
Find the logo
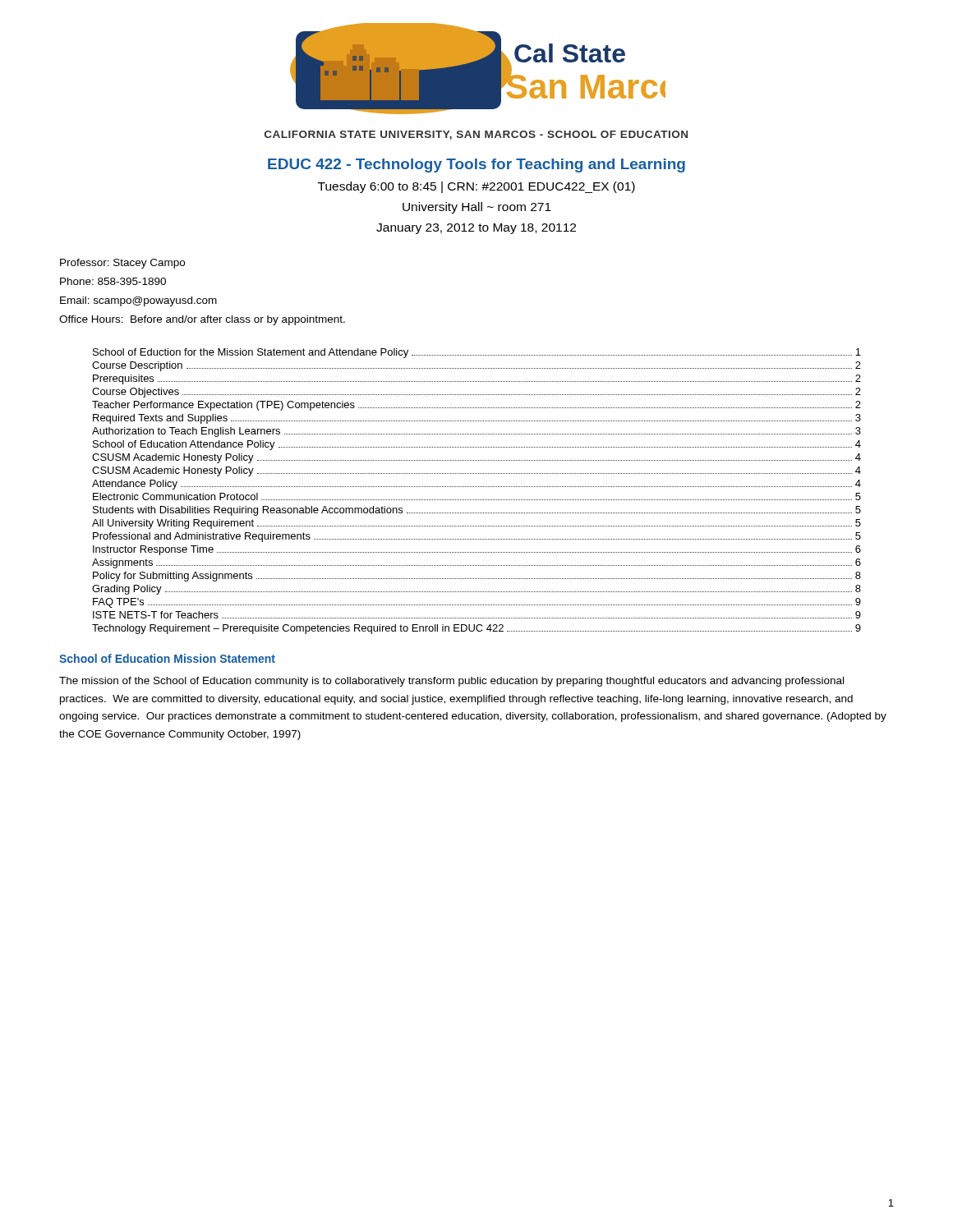(476, 60)
